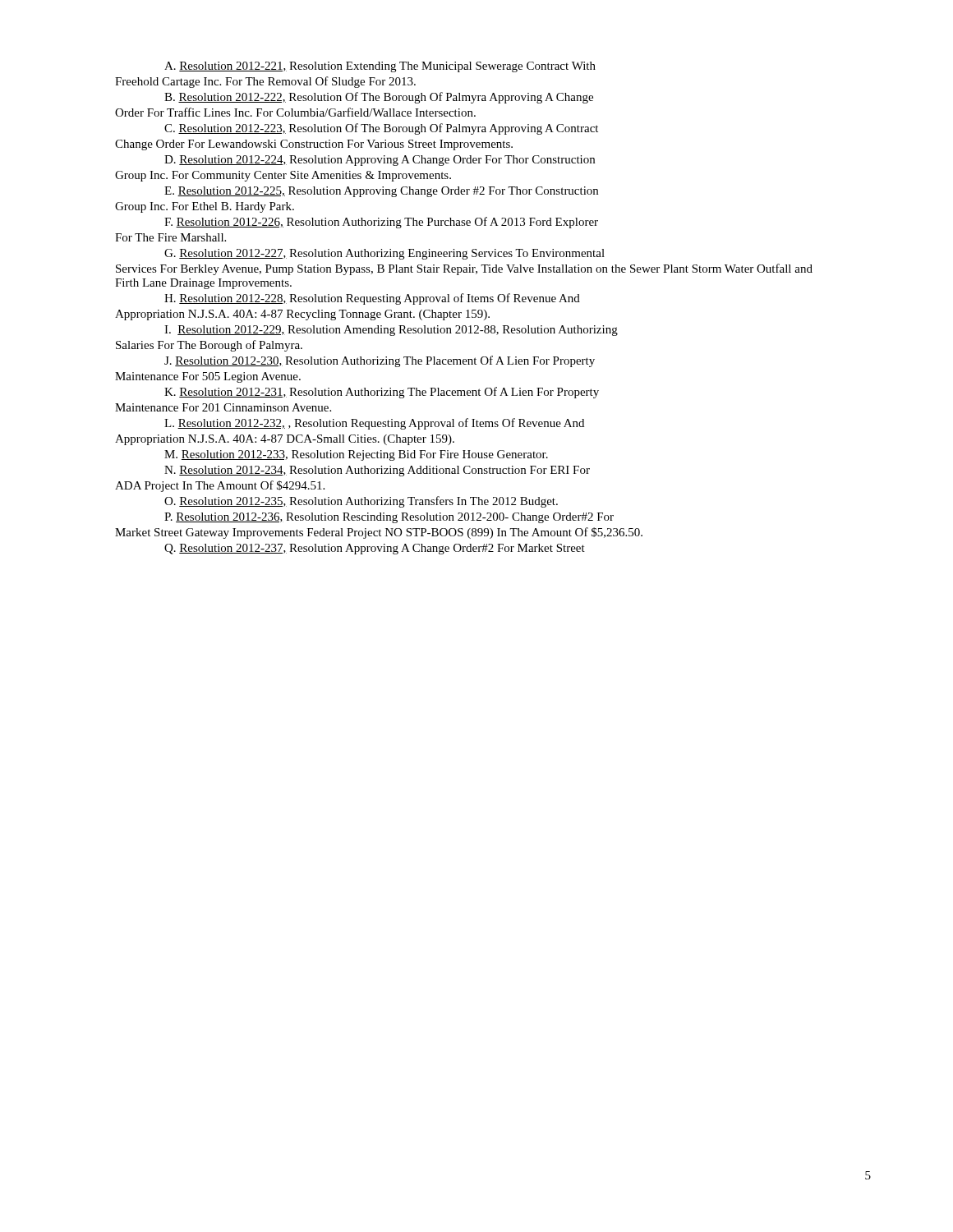Click on the text block that says "Appropriation N.J.S.A. 40A: 4-87 Recycling"

point(472,314)
